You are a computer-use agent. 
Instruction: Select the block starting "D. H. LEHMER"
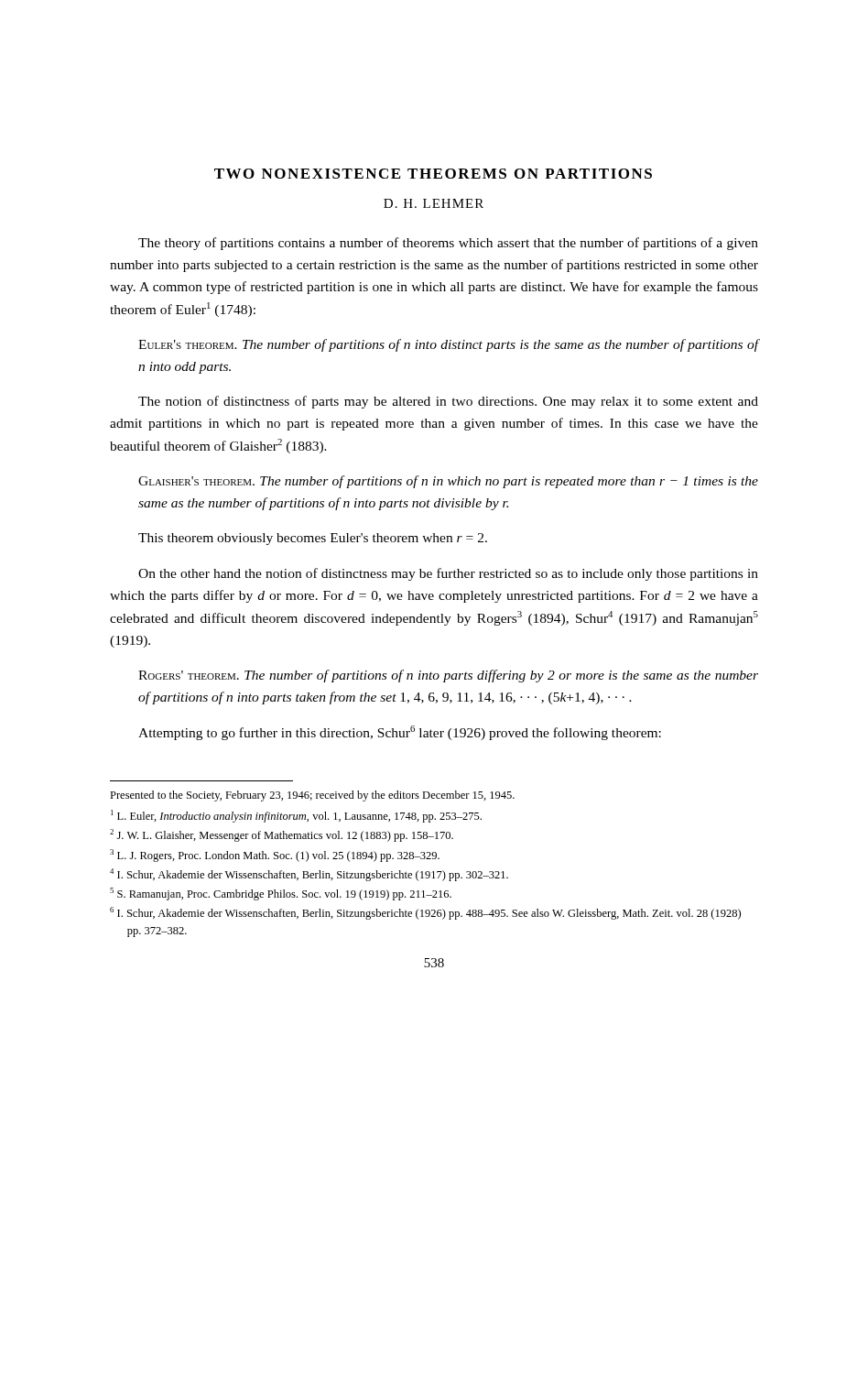pyautogui.click(x=434, y=203)
